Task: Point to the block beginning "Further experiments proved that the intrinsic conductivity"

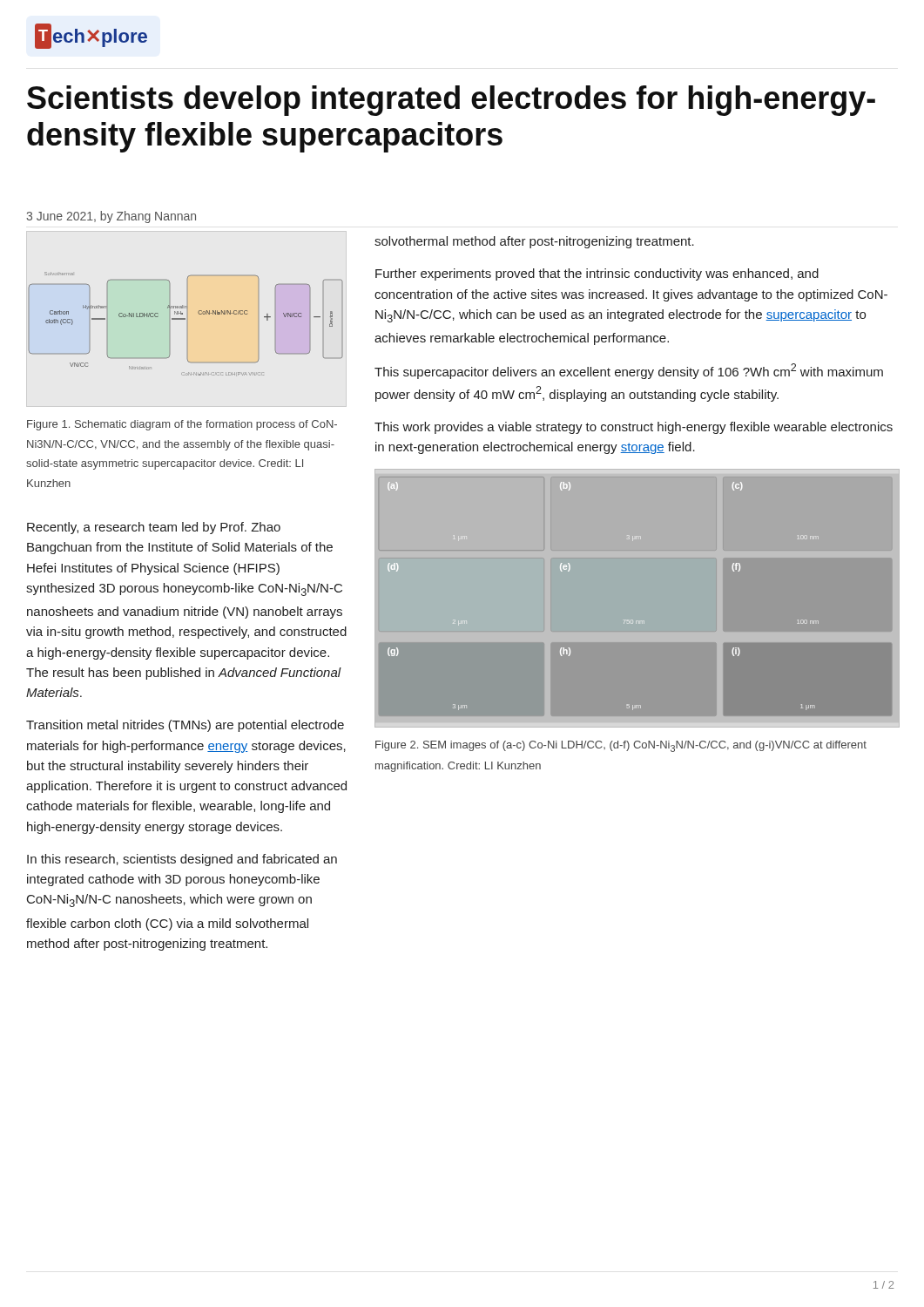Action: click(636, 306)
